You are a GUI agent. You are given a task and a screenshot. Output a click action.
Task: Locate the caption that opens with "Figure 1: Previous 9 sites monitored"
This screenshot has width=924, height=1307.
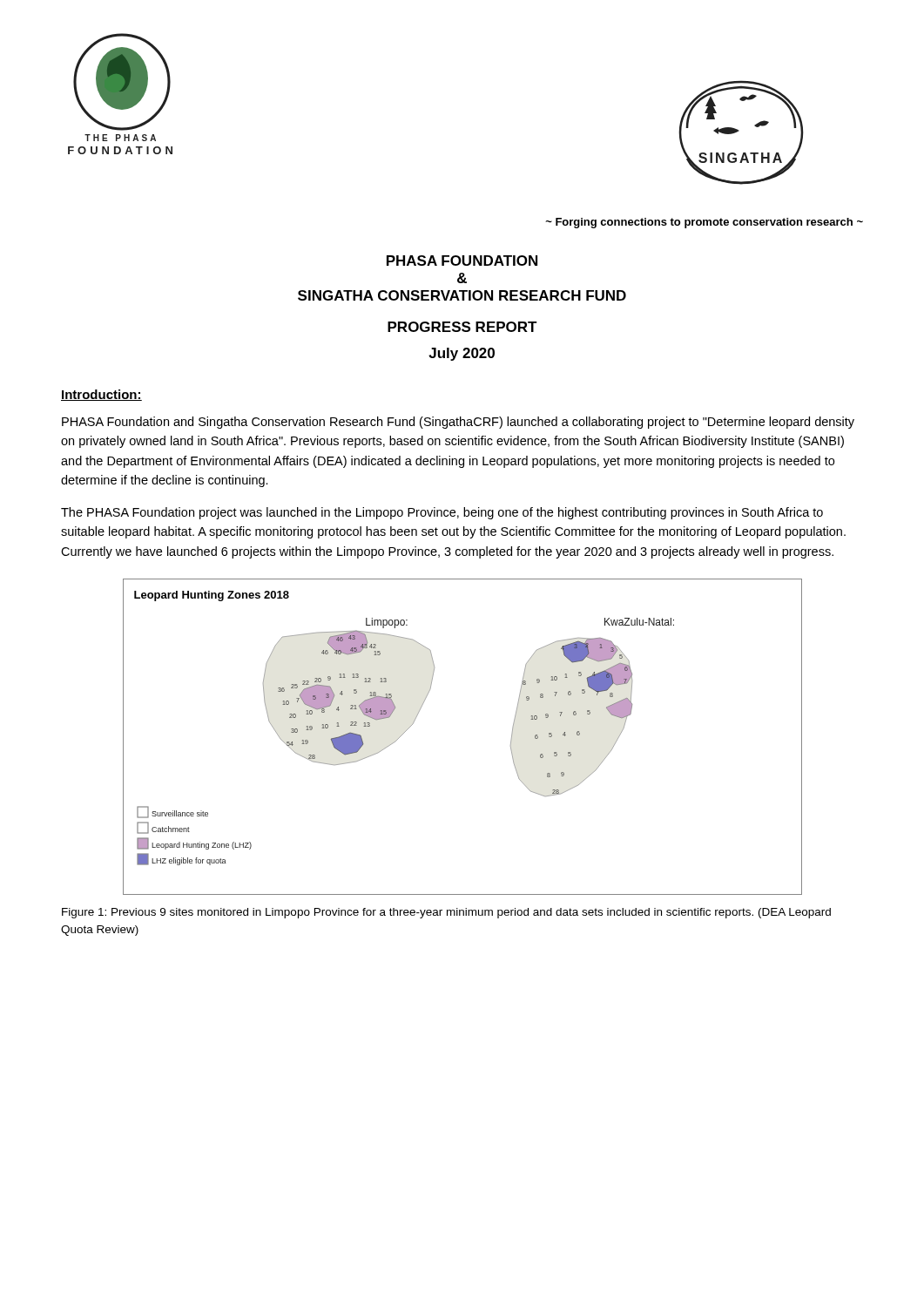pyautogui.click(x=446, y=921)
